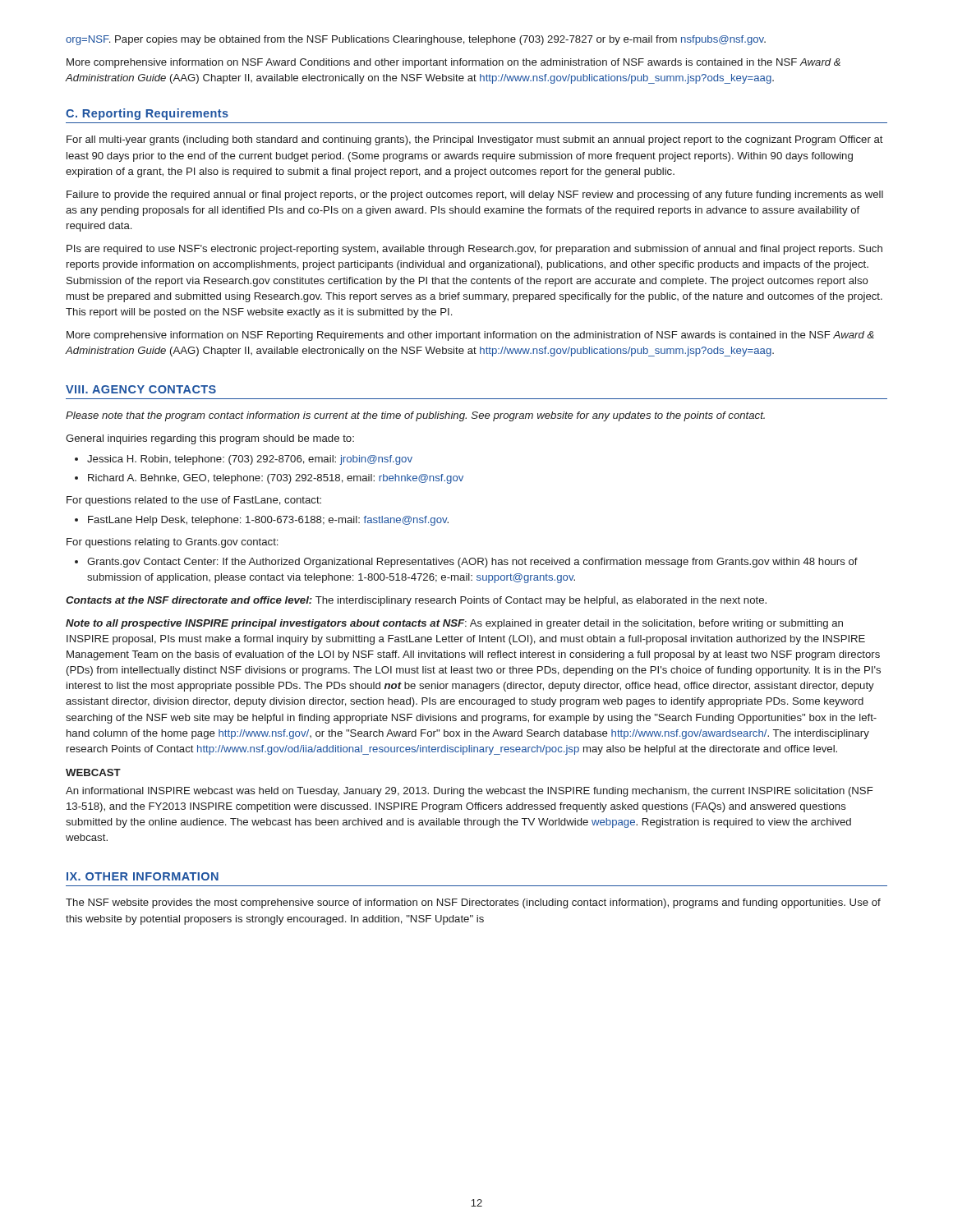Locate the text block starting "Contacts at the NSF"
953x1232 pixels.
coord(417,600)
